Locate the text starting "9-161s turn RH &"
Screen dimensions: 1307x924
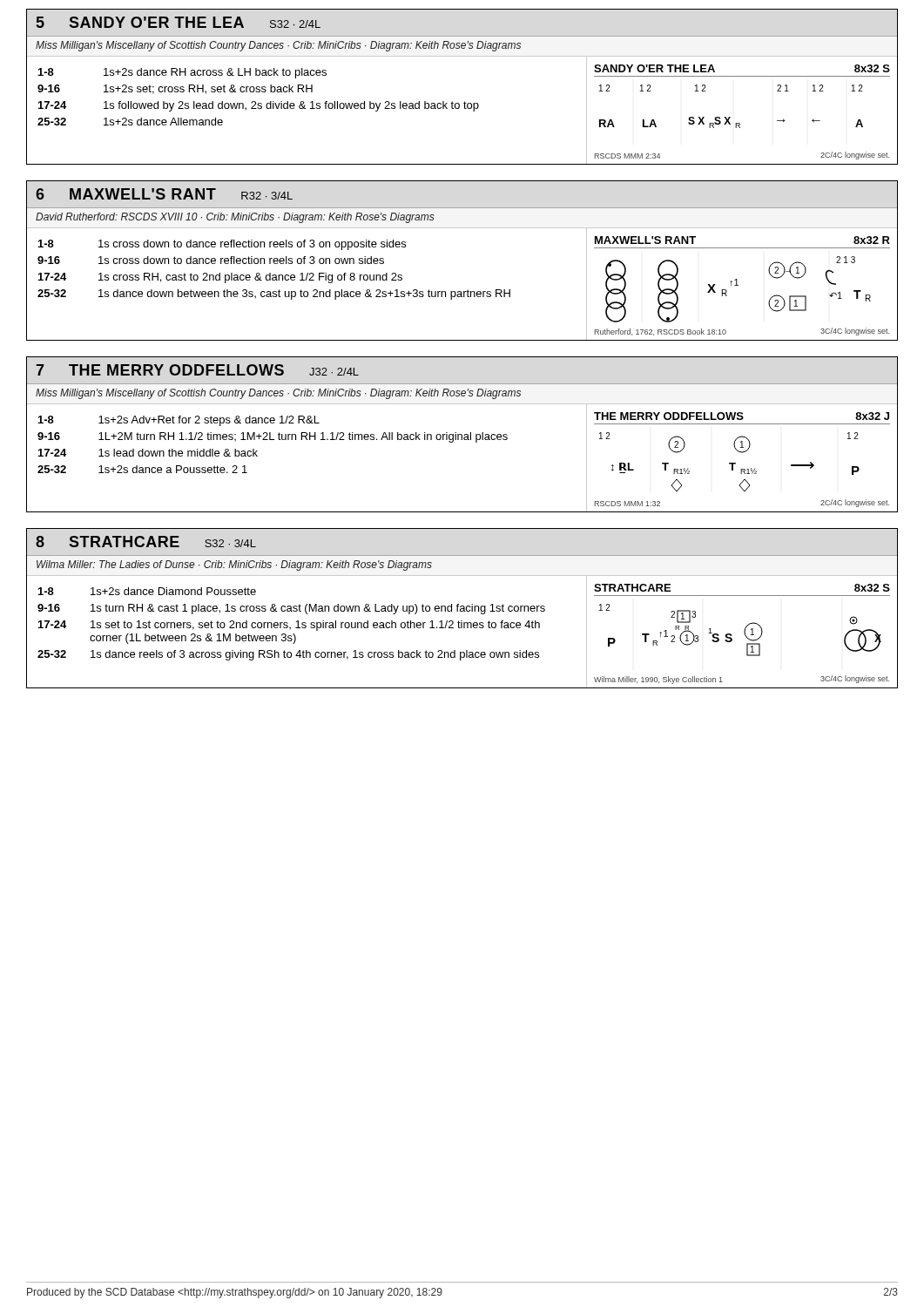point(307,608)
